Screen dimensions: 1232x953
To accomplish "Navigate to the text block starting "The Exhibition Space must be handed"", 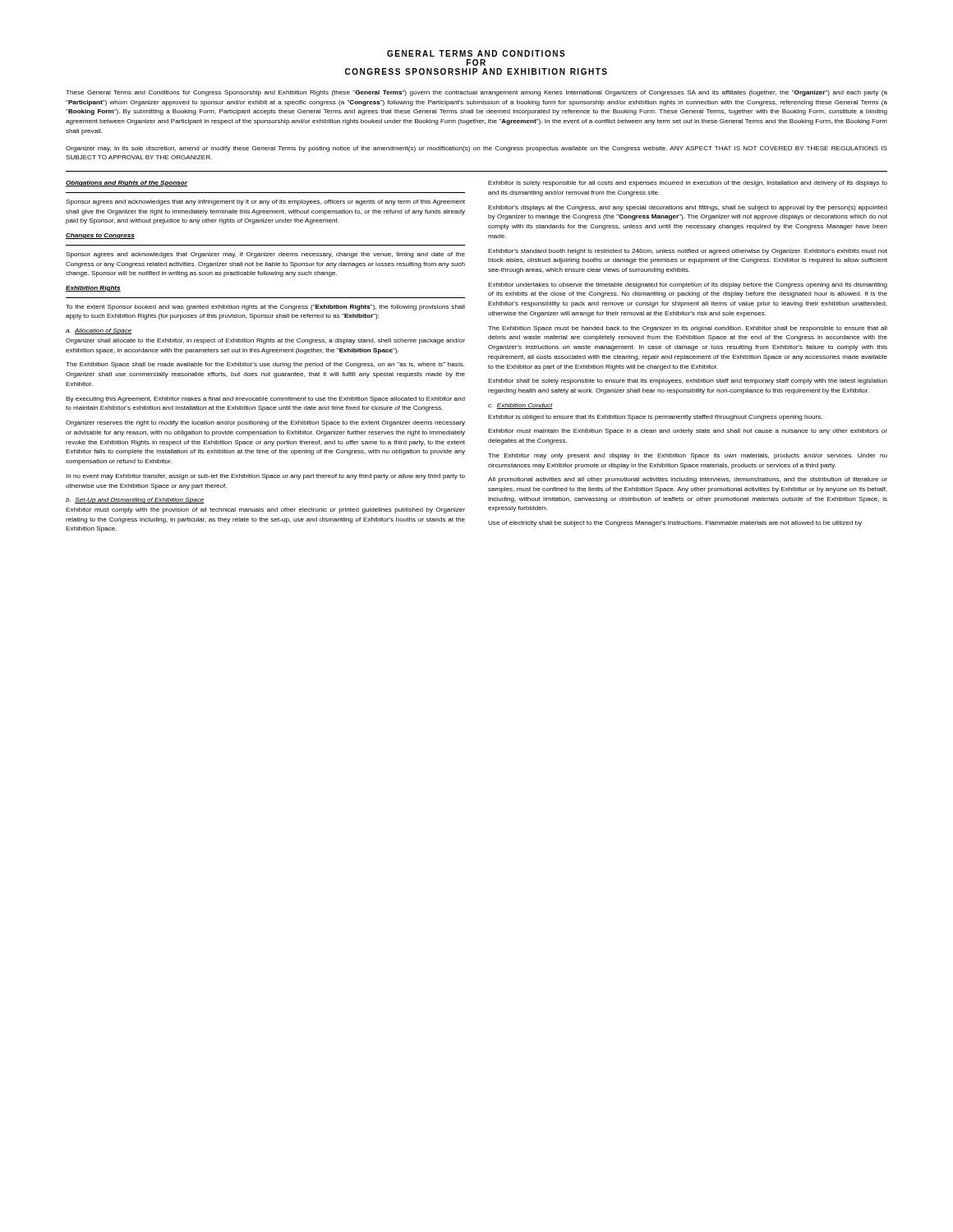I will click(x=688, y=360).
